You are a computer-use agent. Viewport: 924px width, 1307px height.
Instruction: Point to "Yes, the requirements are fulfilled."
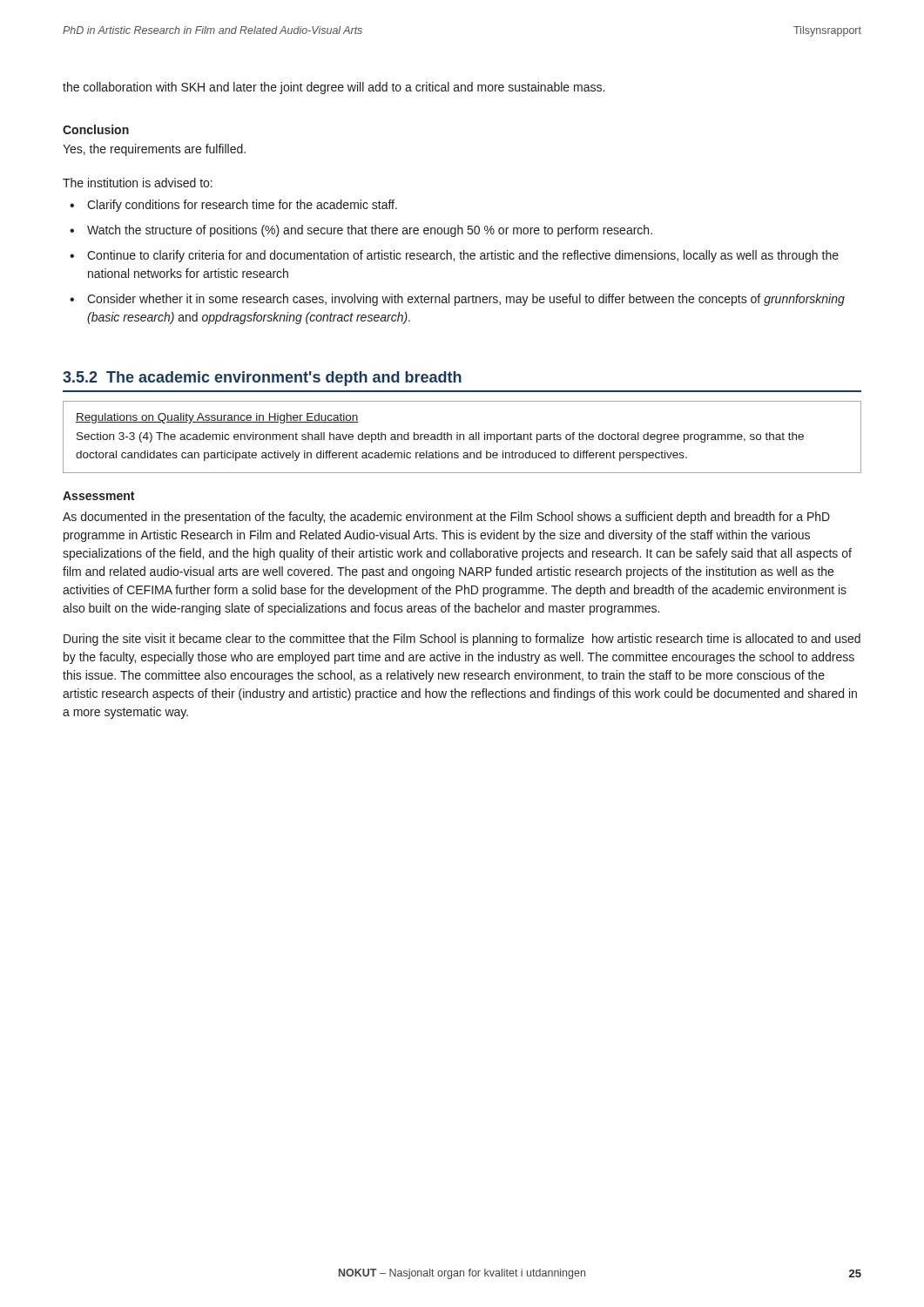(x=155, y=149)
